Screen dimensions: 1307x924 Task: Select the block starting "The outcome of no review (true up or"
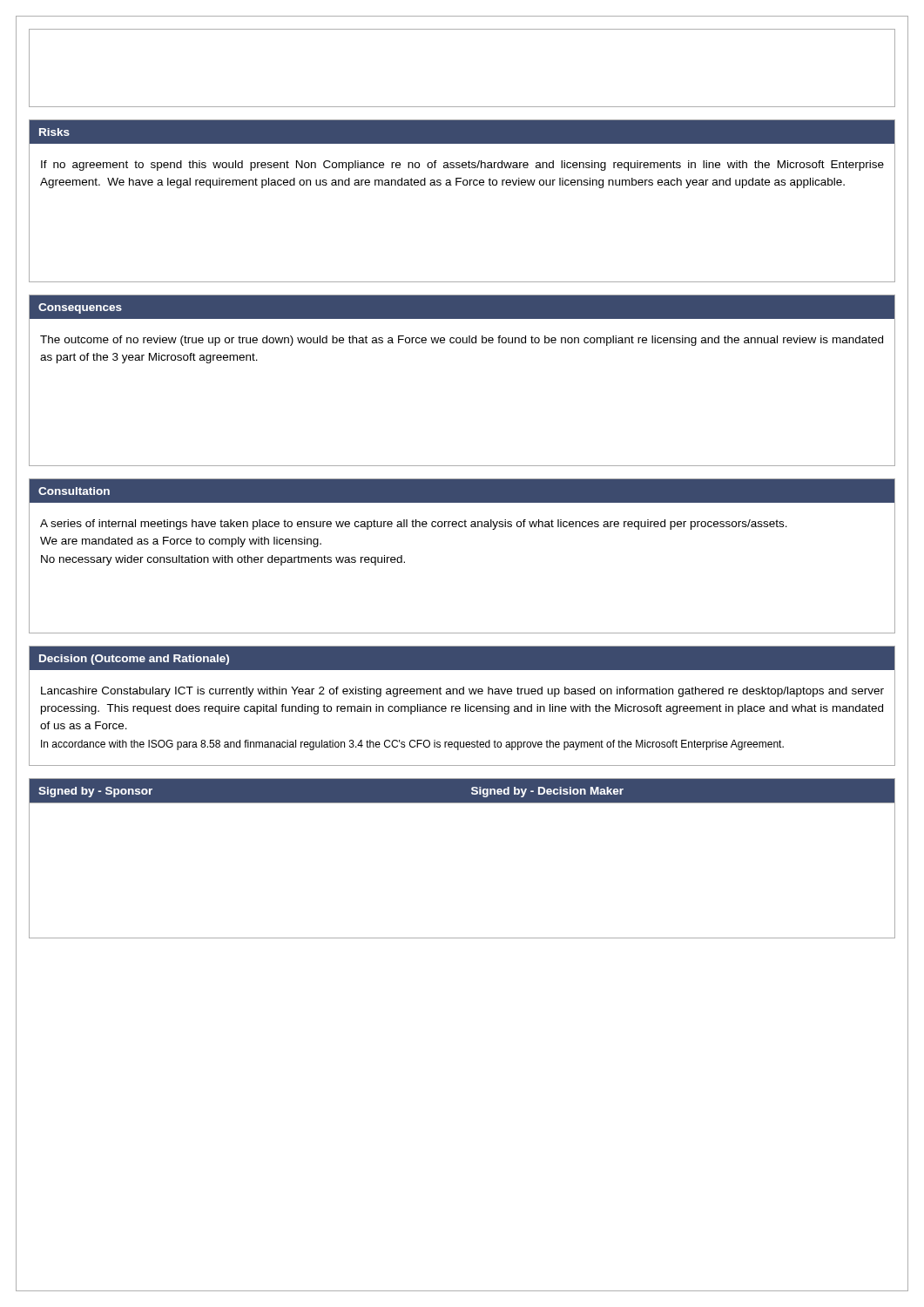(462, 348)
